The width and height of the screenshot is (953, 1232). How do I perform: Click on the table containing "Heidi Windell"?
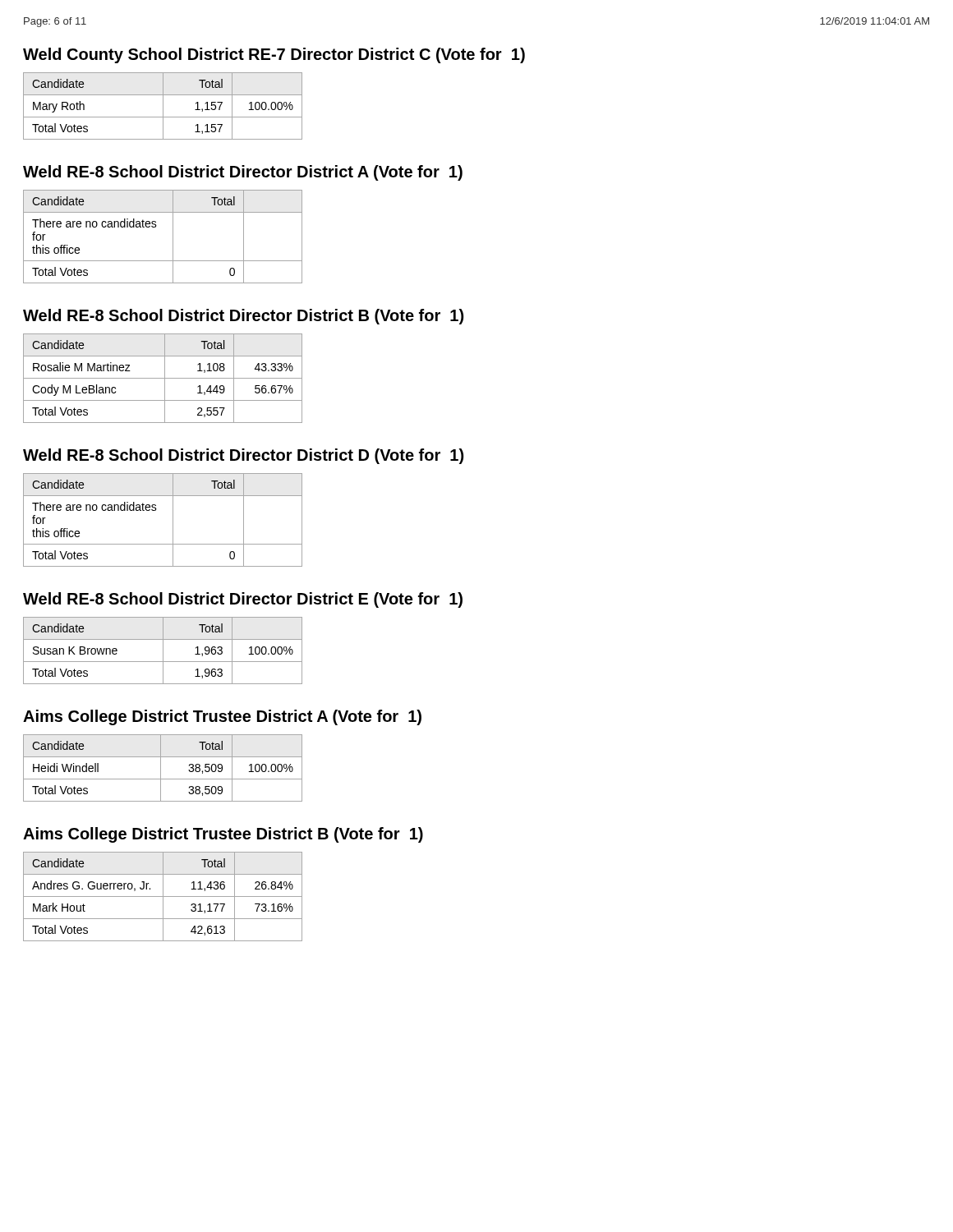[x=476, y=768]
